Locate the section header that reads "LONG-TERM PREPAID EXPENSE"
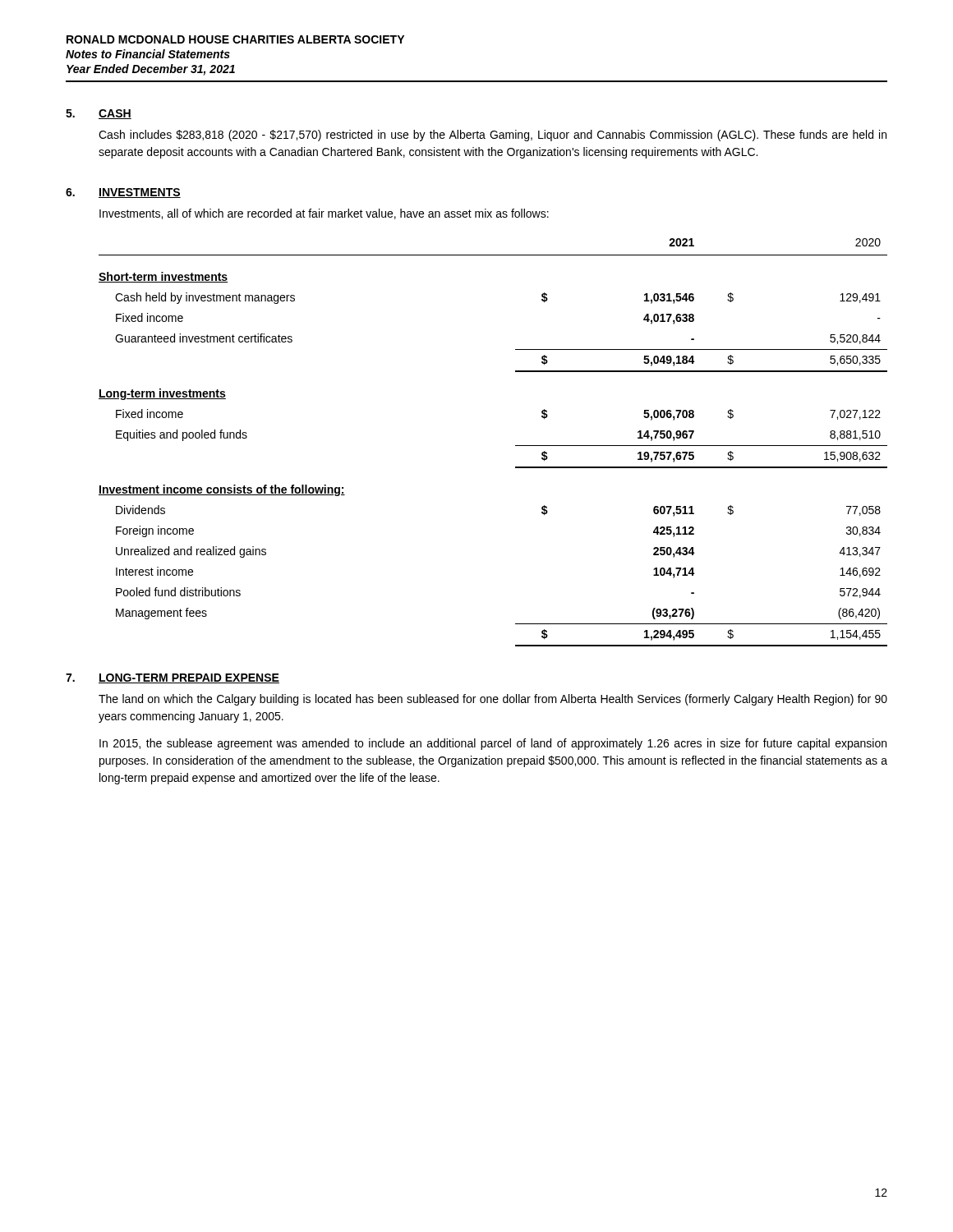This screenshot has height=1232, width=953. pos(189,678)
